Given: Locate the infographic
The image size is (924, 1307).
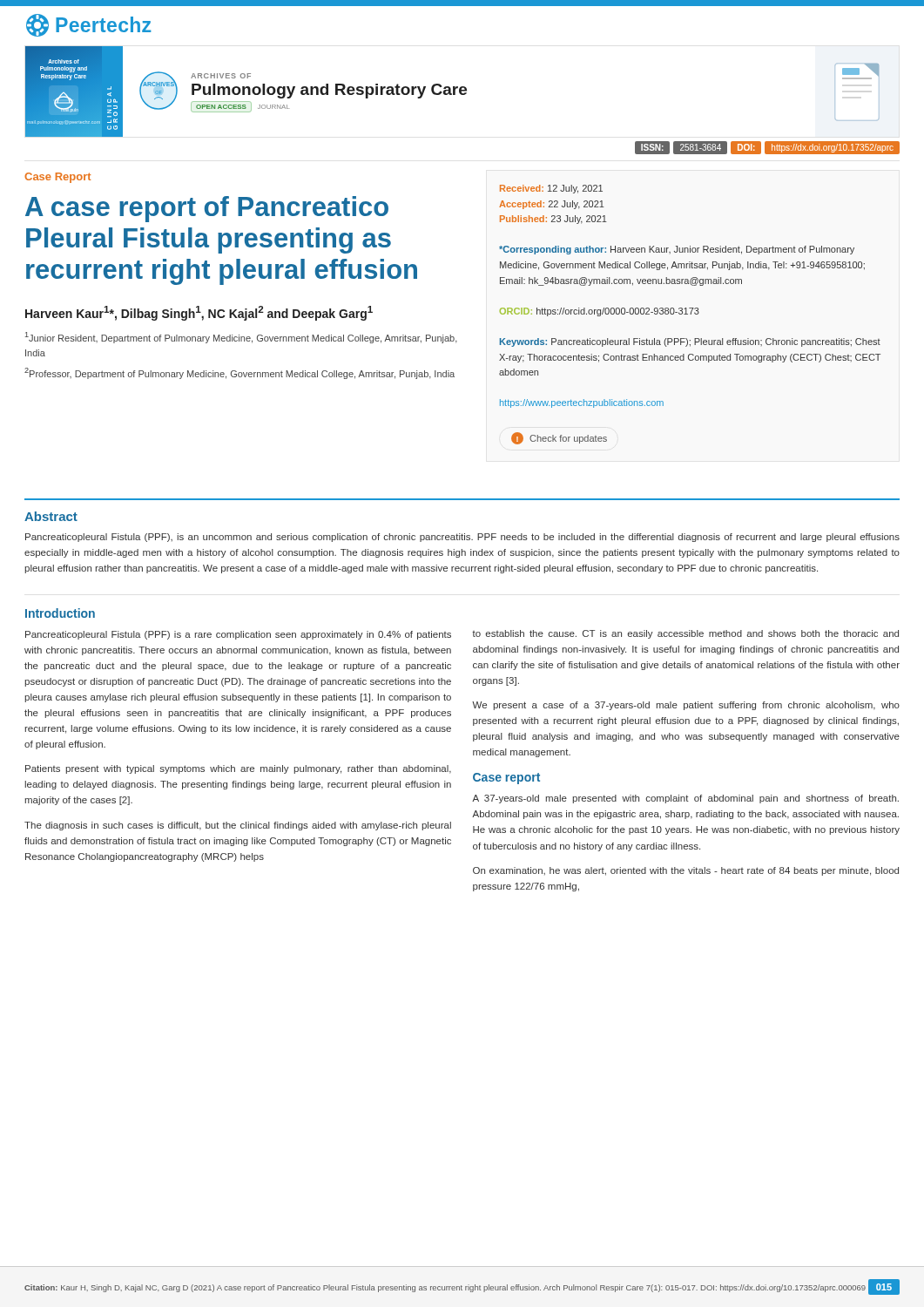Looking at the screenshot, I should pyautogui.click(x=462, y=91).
